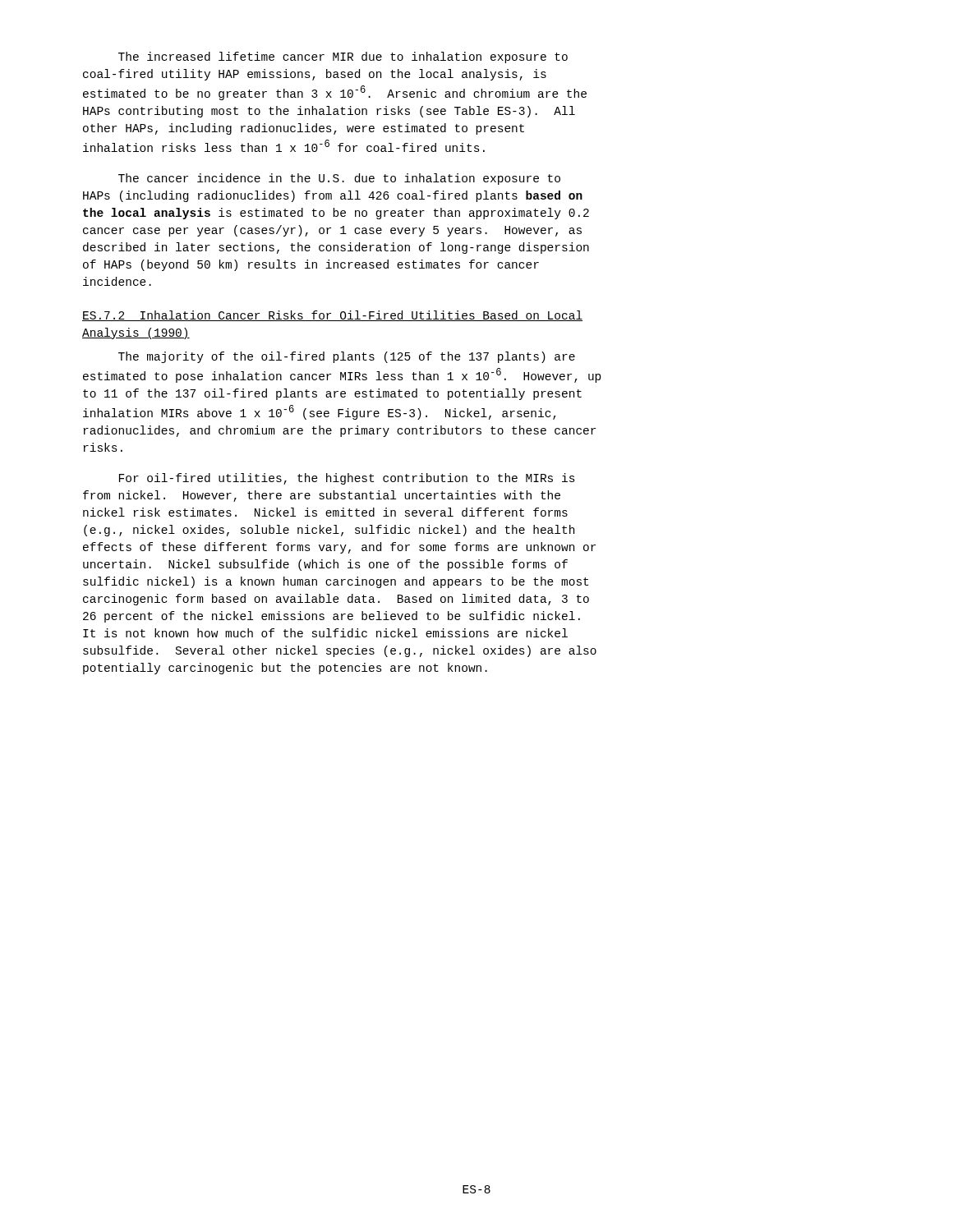Point to the block starting "For oil-fired utilities, the highest contribution to"
953x1232 pixels.
coord(340,573)
